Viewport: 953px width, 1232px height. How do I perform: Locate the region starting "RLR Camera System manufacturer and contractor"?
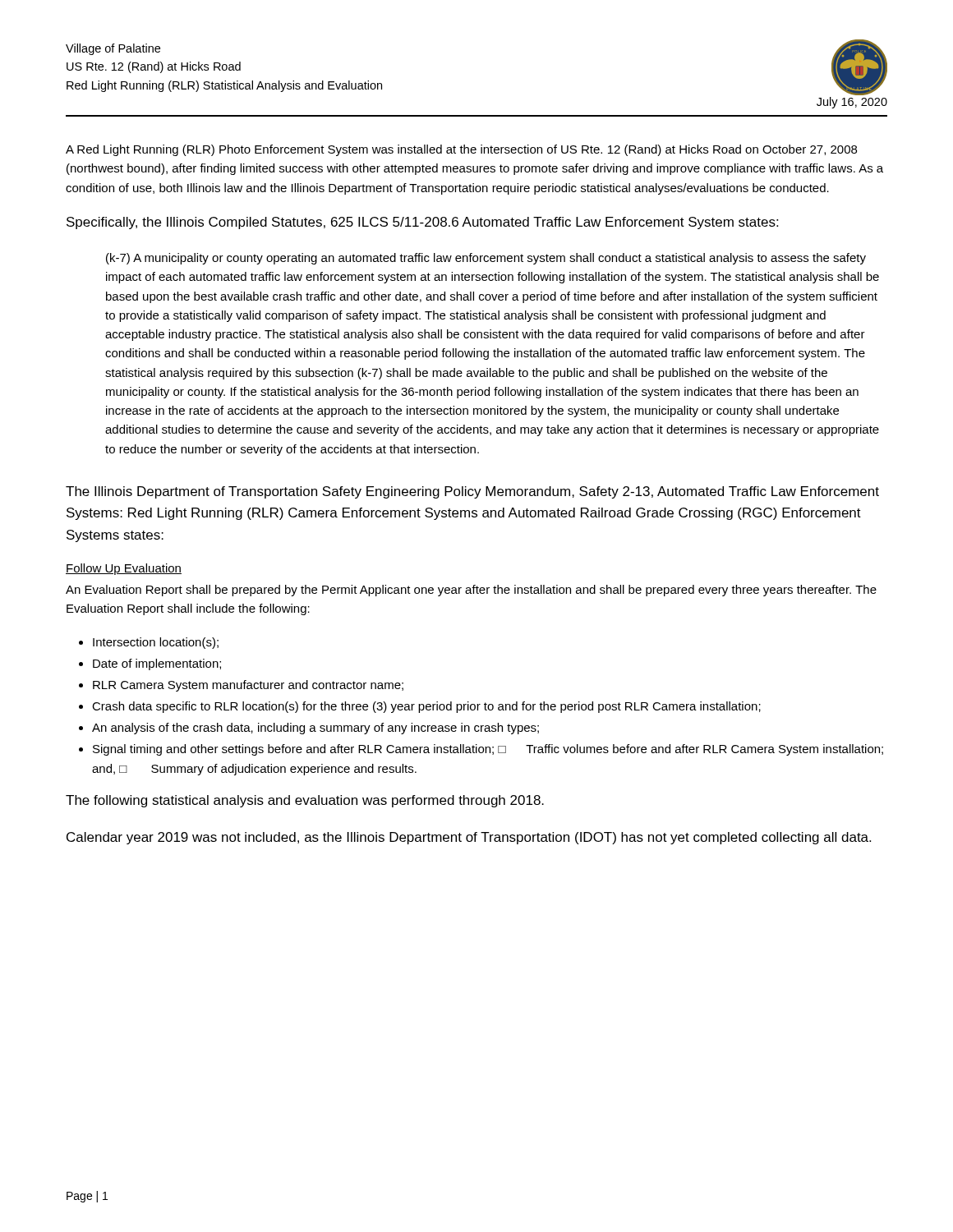pos(248,685)
